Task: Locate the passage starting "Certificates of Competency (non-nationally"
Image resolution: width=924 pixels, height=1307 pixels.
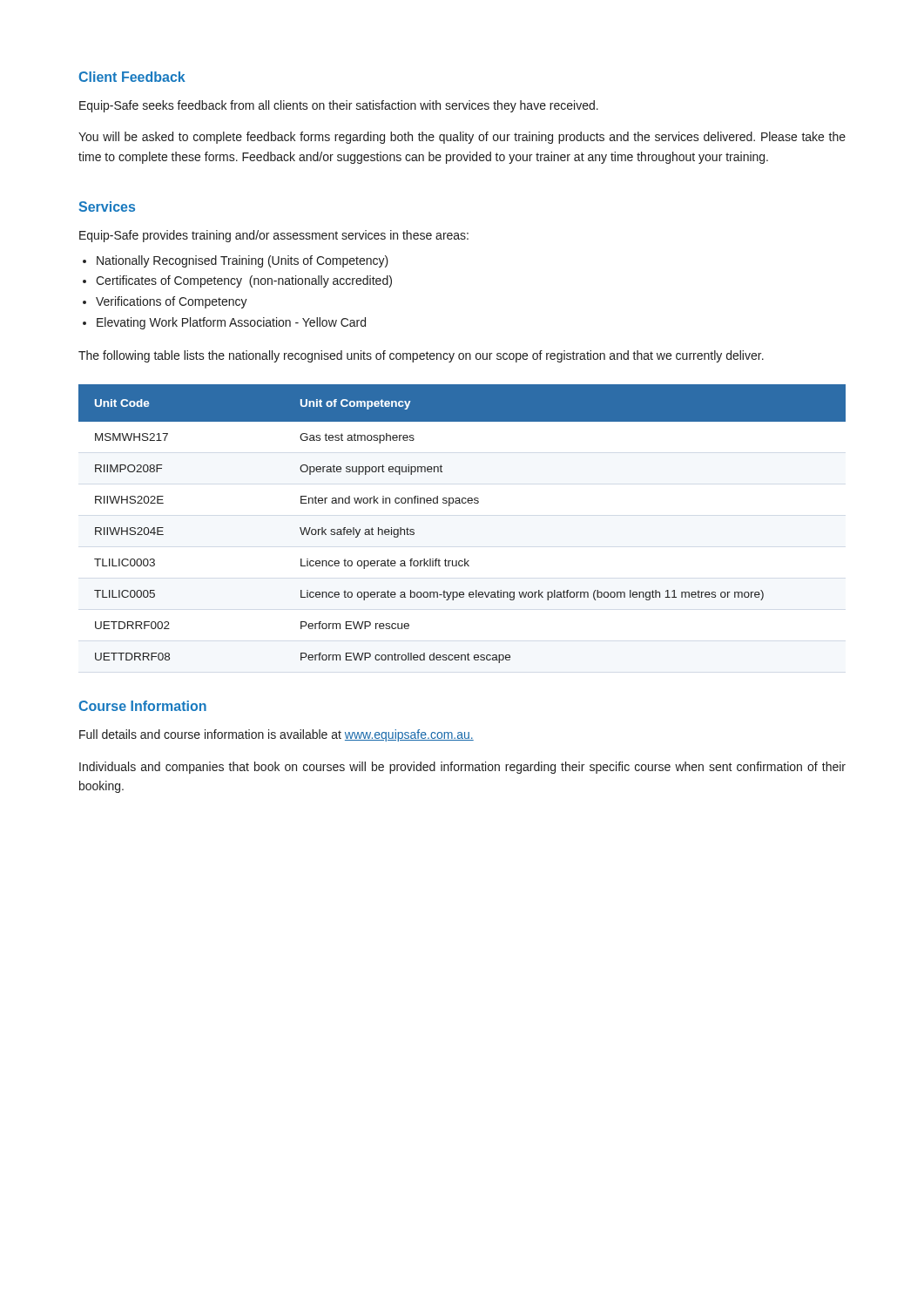Action: point(244,281)
